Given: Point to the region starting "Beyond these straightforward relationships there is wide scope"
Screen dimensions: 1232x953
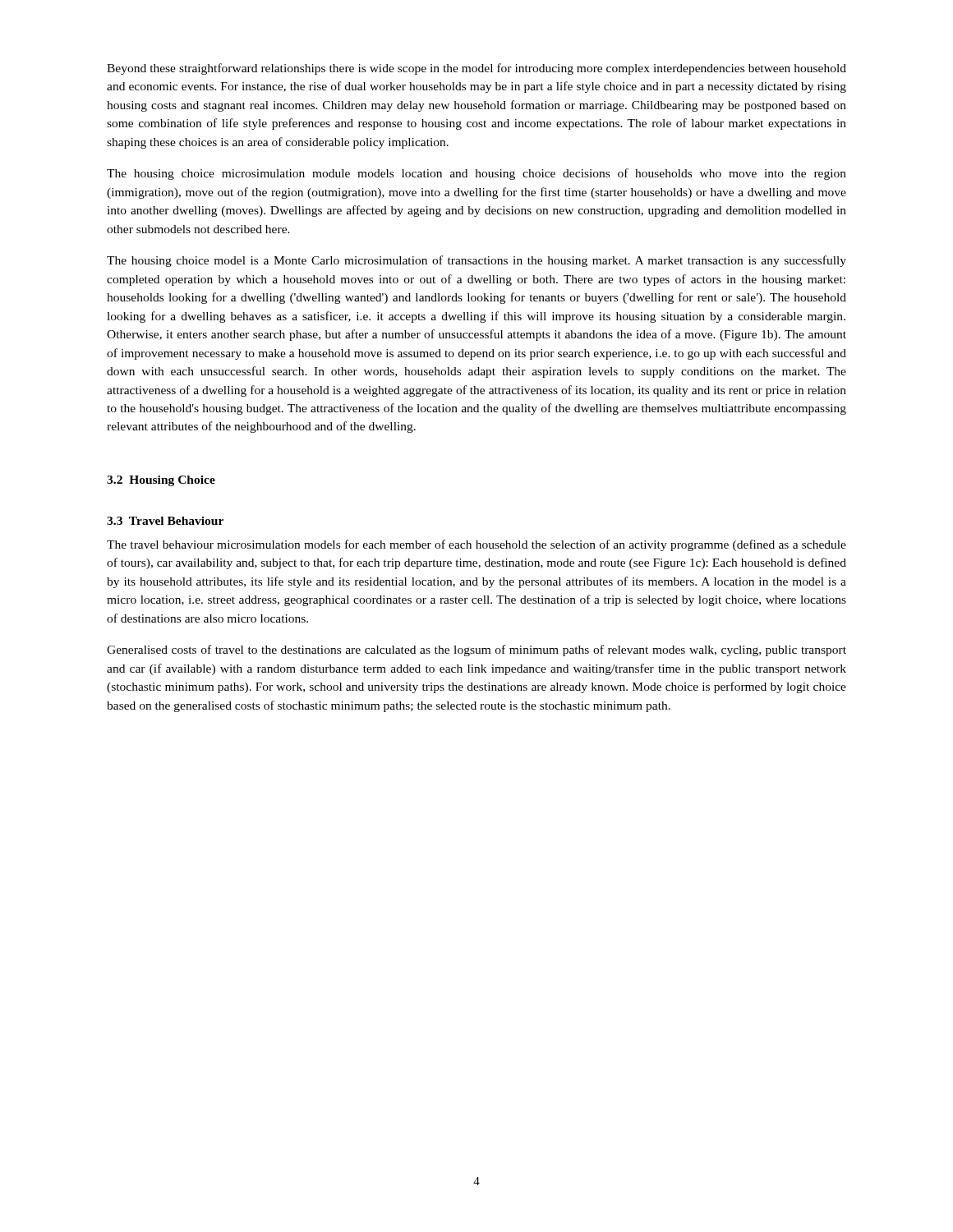Looking at the screenshot, I should [476, 105].
